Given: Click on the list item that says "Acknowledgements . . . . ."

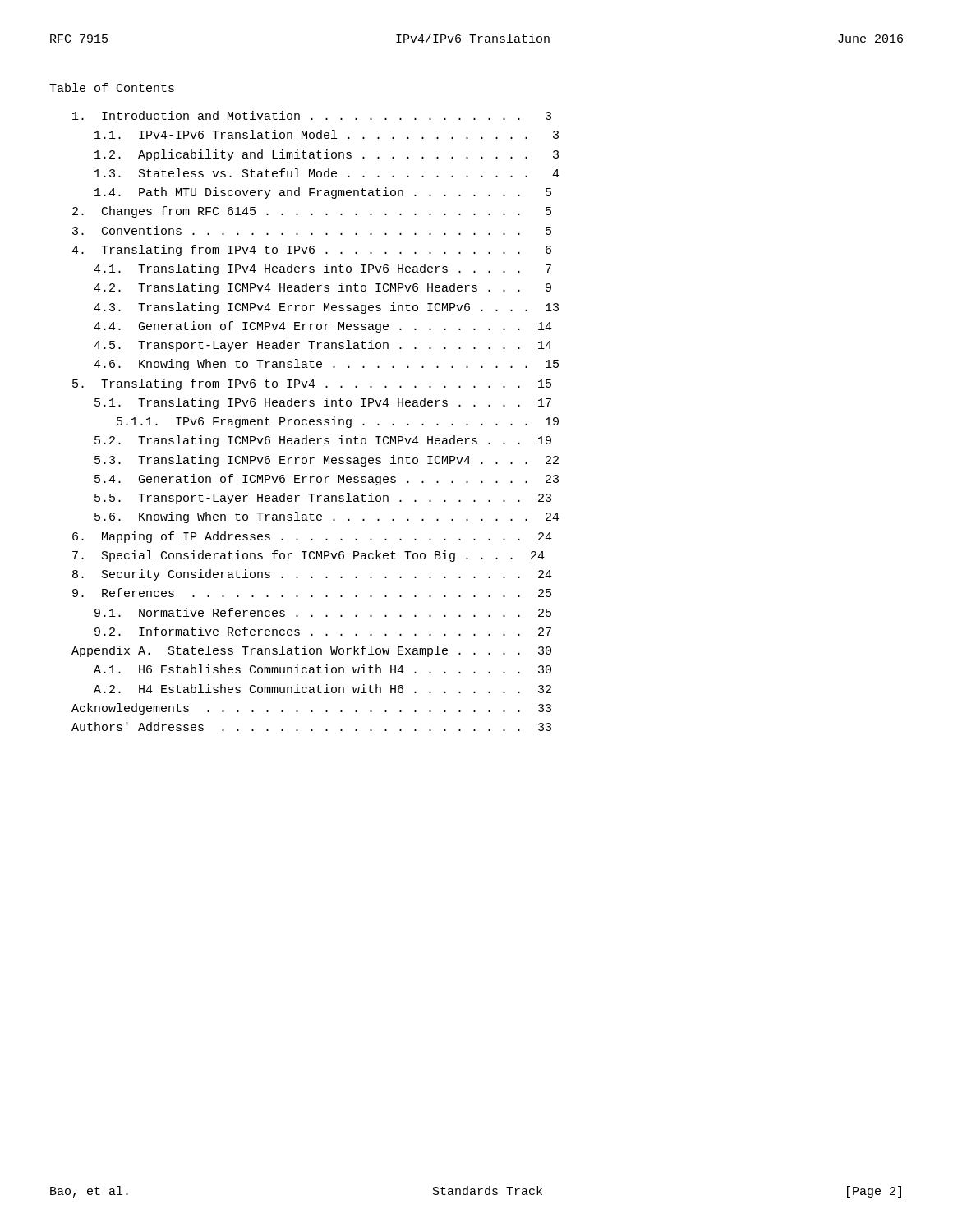Looking at the screenshot, I should (x=301, y=709).
